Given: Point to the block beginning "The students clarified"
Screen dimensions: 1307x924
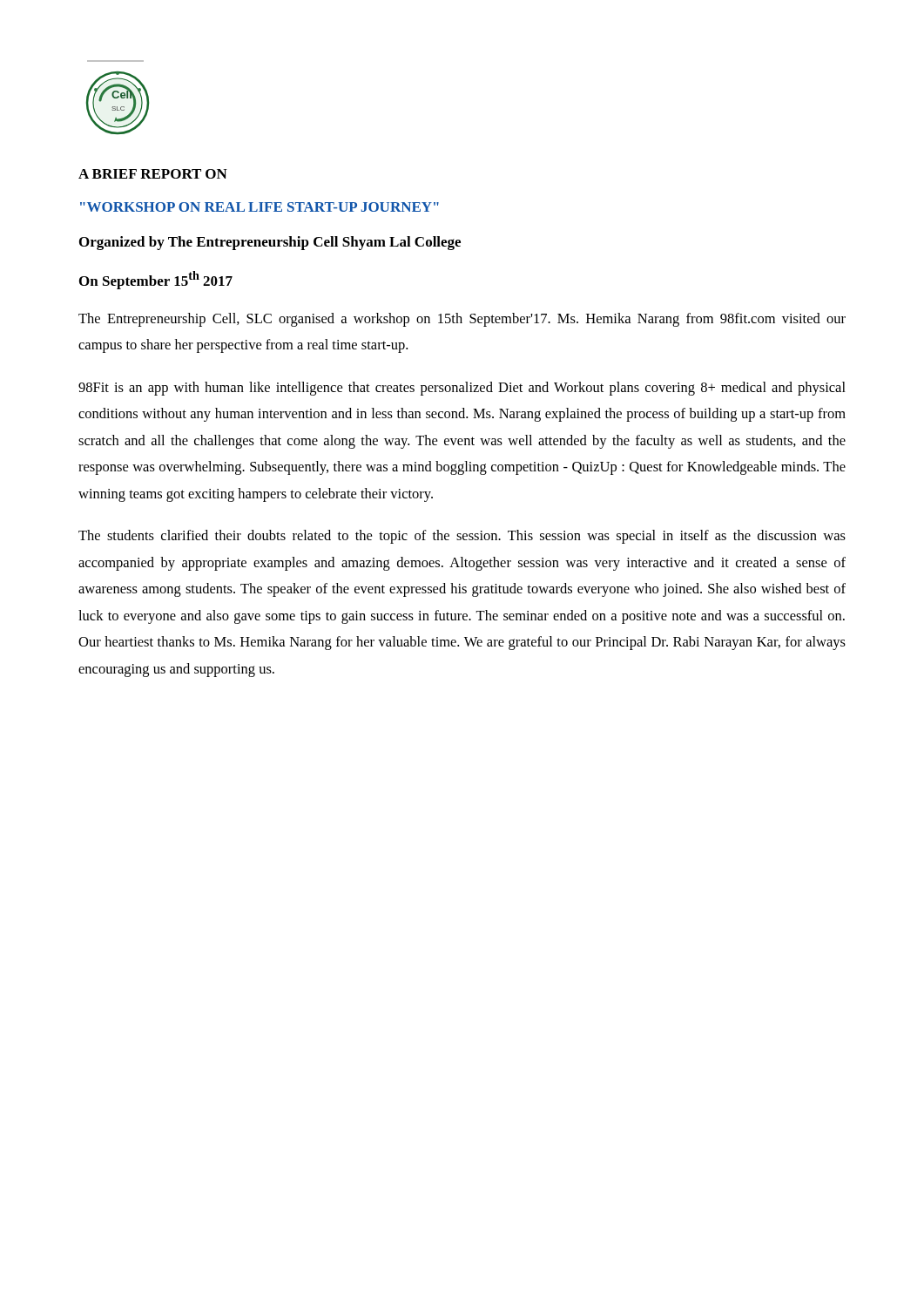Looking at the screenshot, I should (462, 602).
